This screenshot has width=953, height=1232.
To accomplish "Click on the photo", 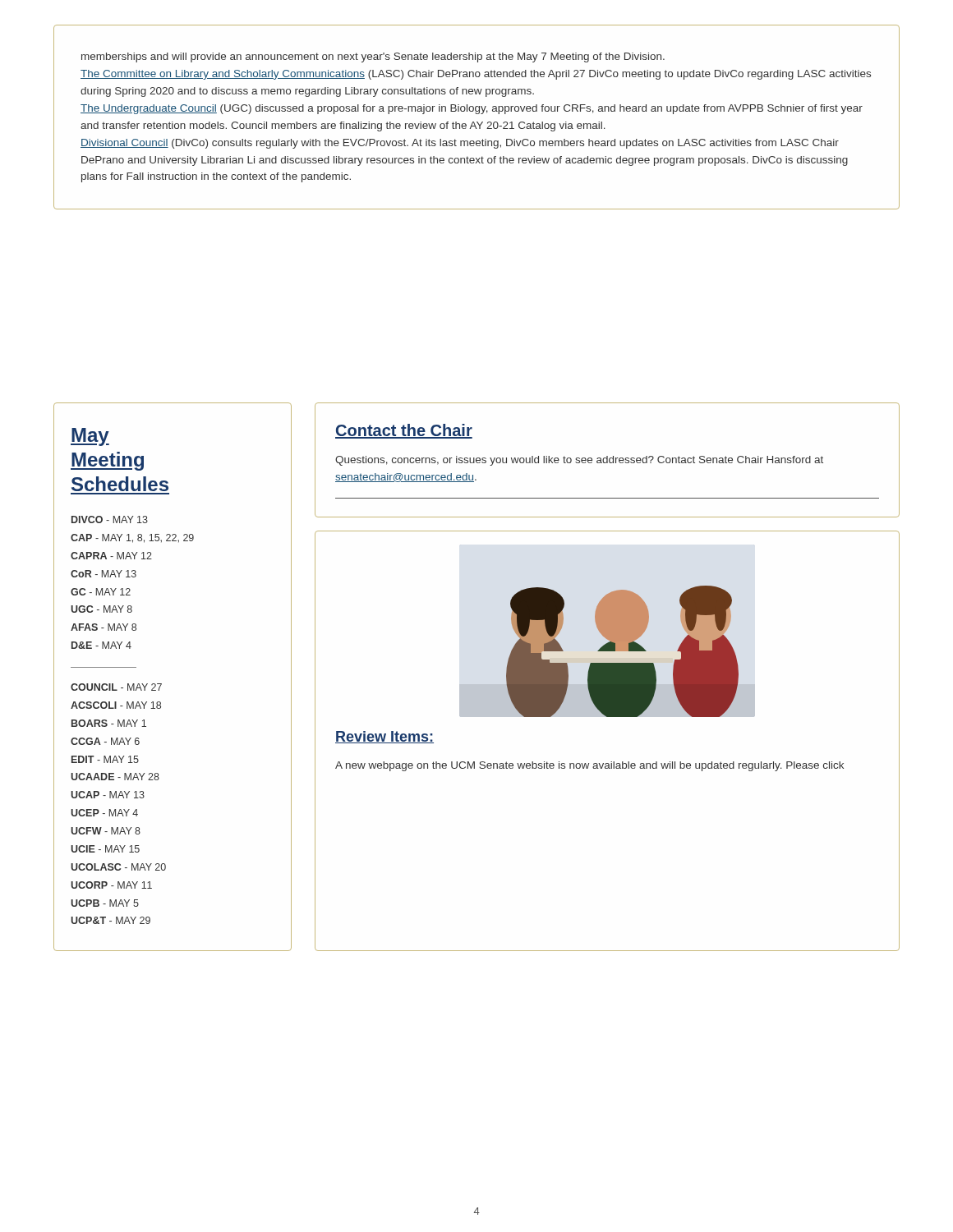I will [x=607, y=631].
